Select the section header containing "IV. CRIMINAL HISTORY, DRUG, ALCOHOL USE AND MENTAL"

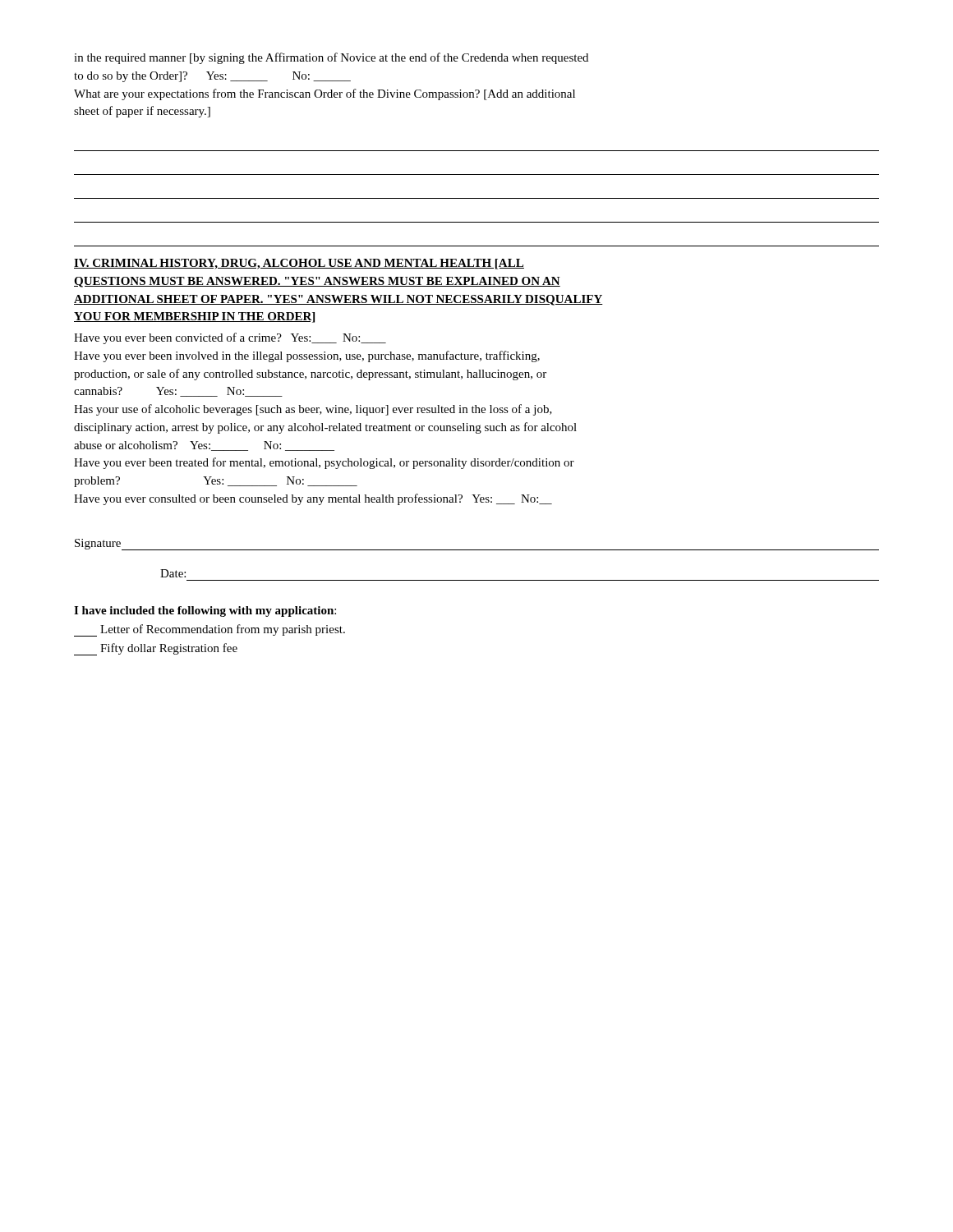(338, 290)
